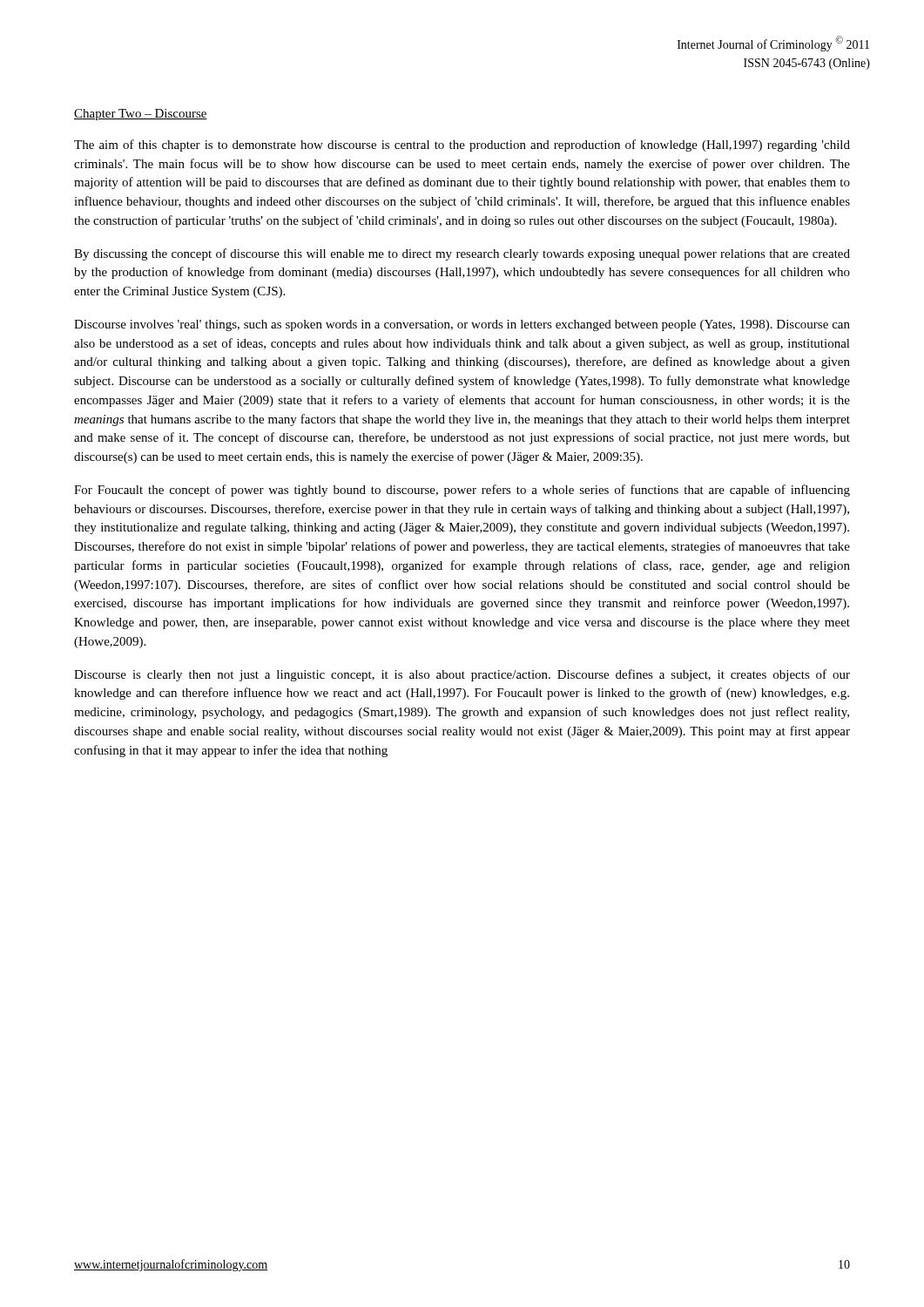Find the text block that reads "Discourse is clearly then"
924x1307 pixels.
(462, 712)
